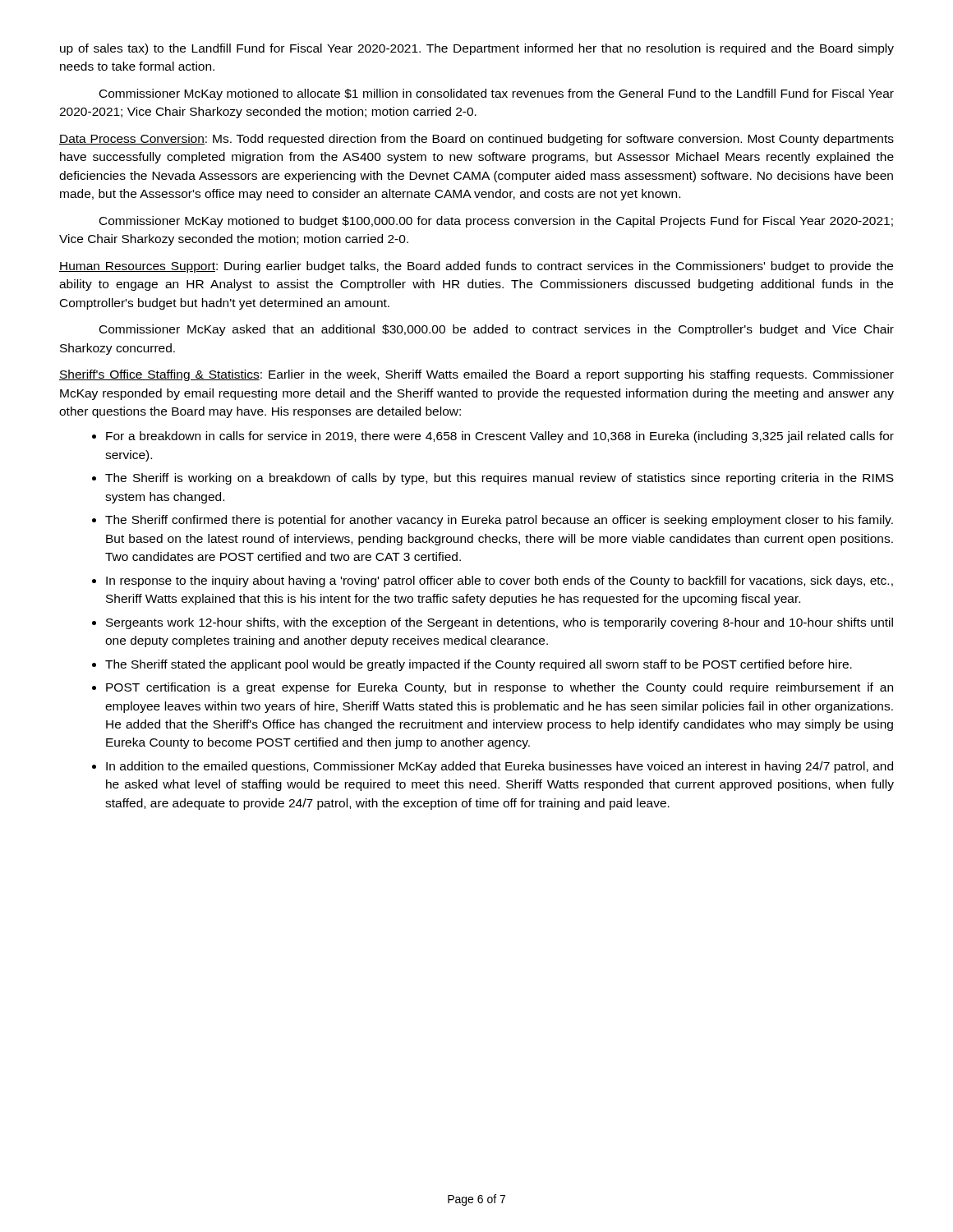Screen dimensions: 1232x953
Task: Locate the text block with the text "Commissioner McKay asked"
Action: (x=476, y=338)
